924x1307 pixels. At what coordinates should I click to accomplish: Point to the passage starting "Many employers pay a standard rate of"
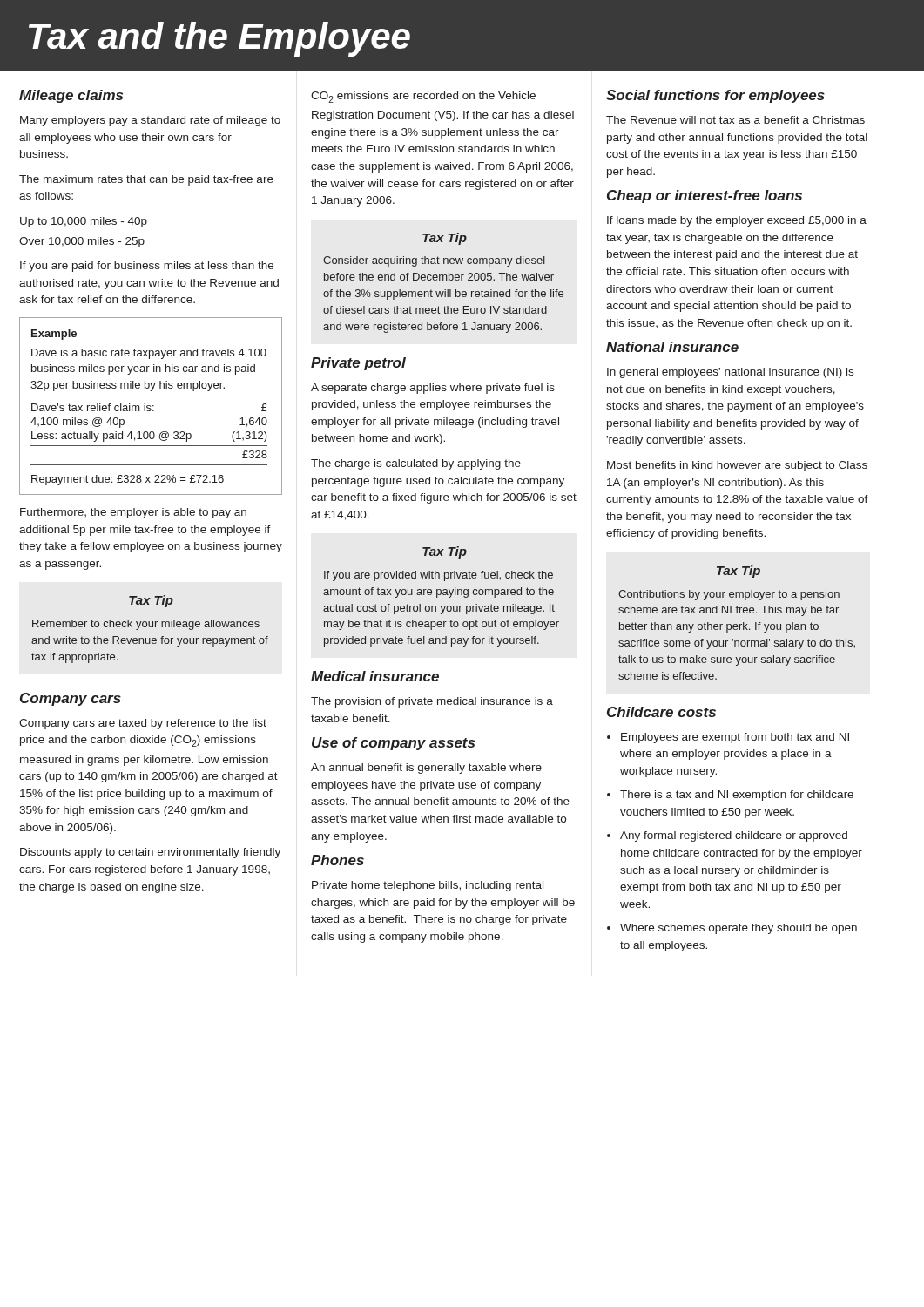click(151, 137)
